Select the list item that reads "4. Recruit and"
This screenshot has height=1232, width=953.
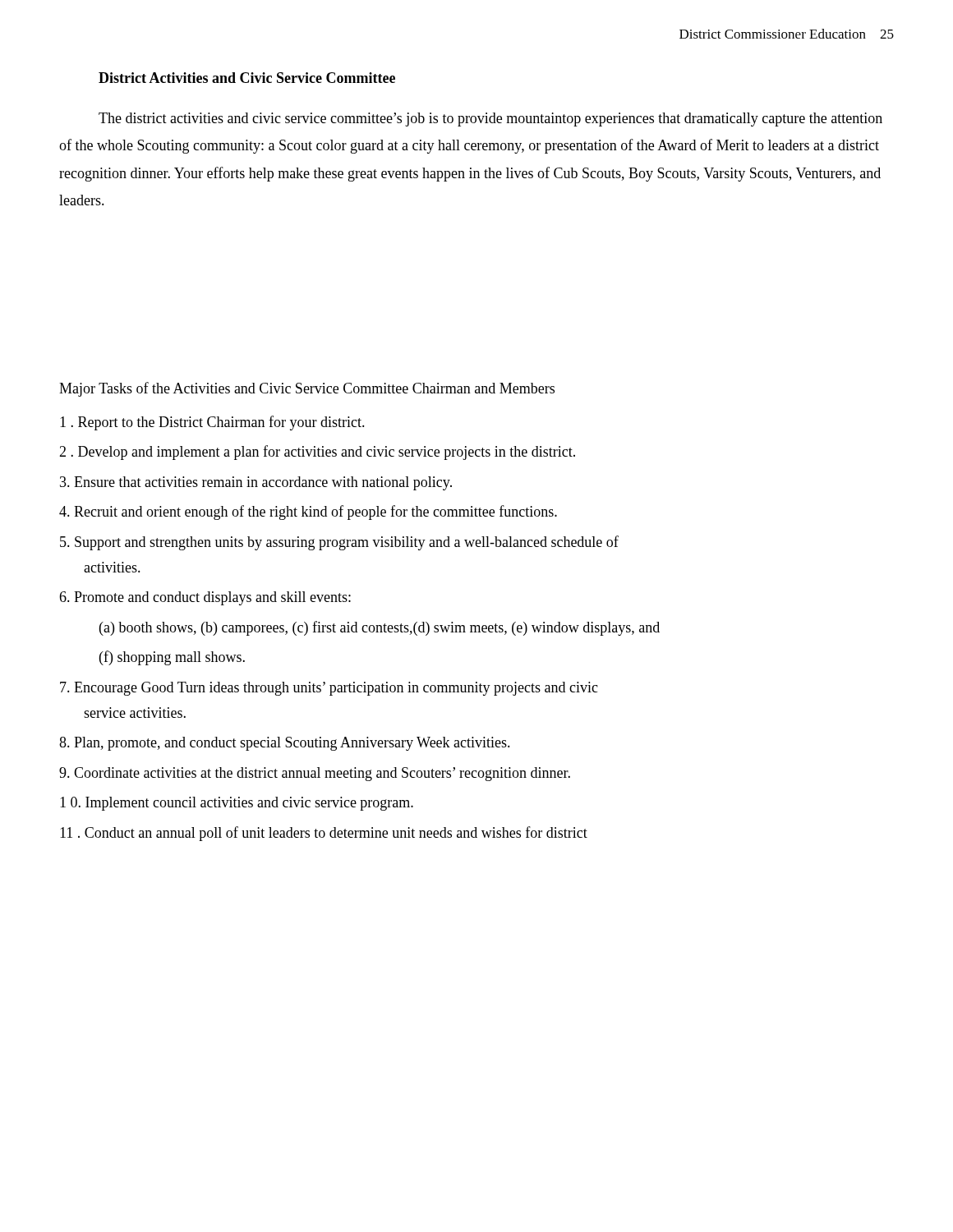pyautogui.click(x=308, y=512)
